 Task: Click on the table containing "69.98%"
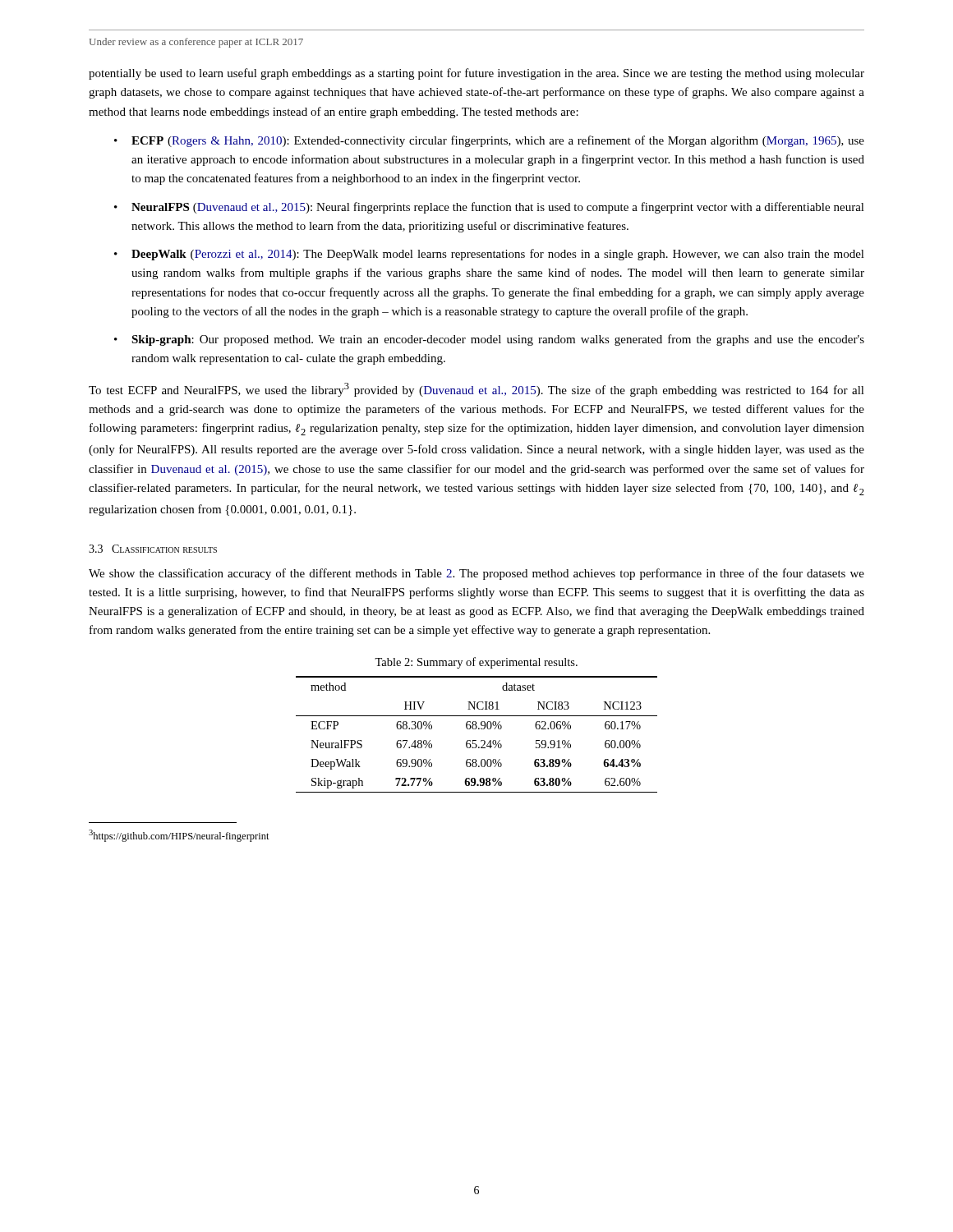click(476, 734)
